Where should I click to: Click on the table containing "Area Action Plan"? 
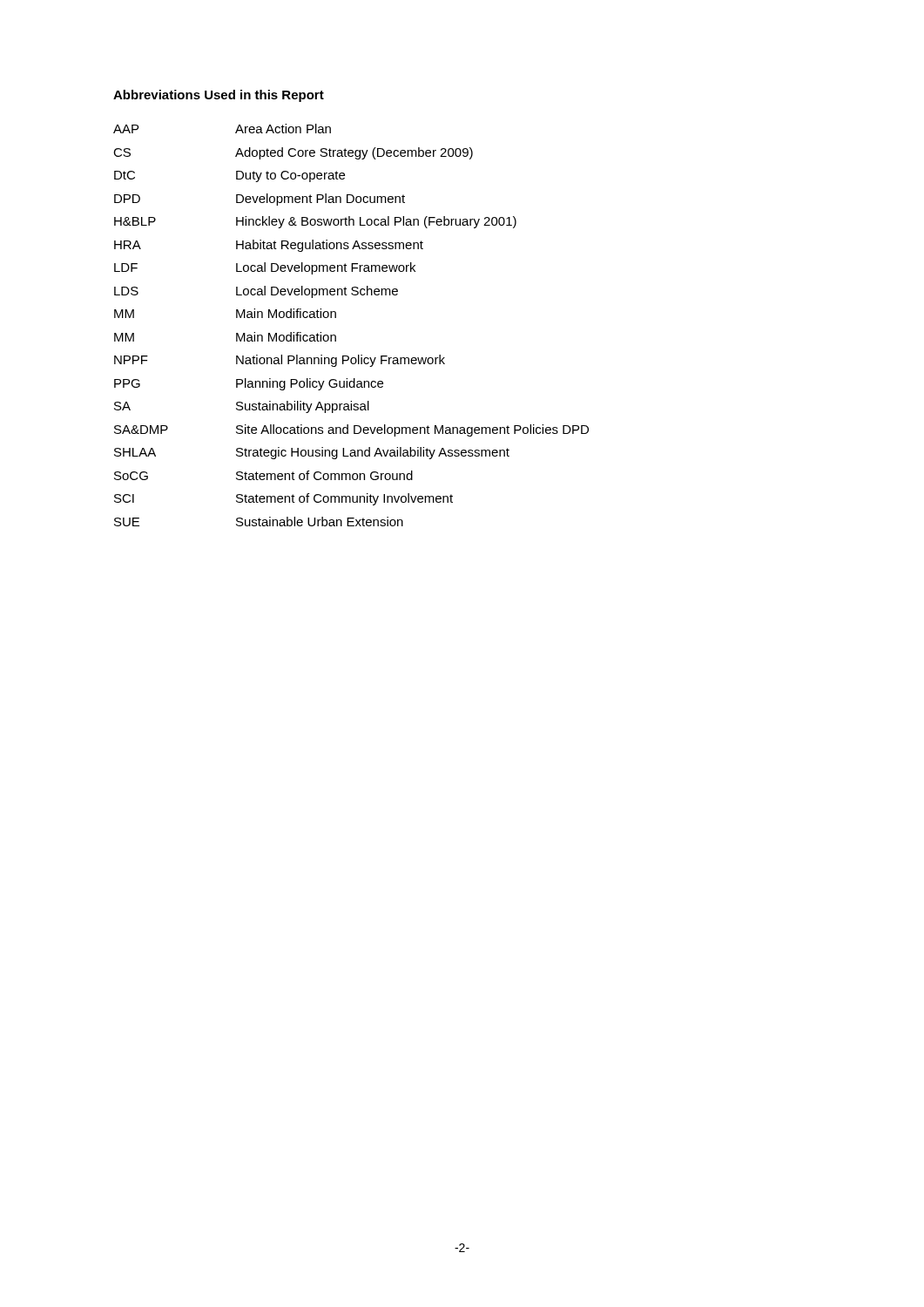click(475, 325)
